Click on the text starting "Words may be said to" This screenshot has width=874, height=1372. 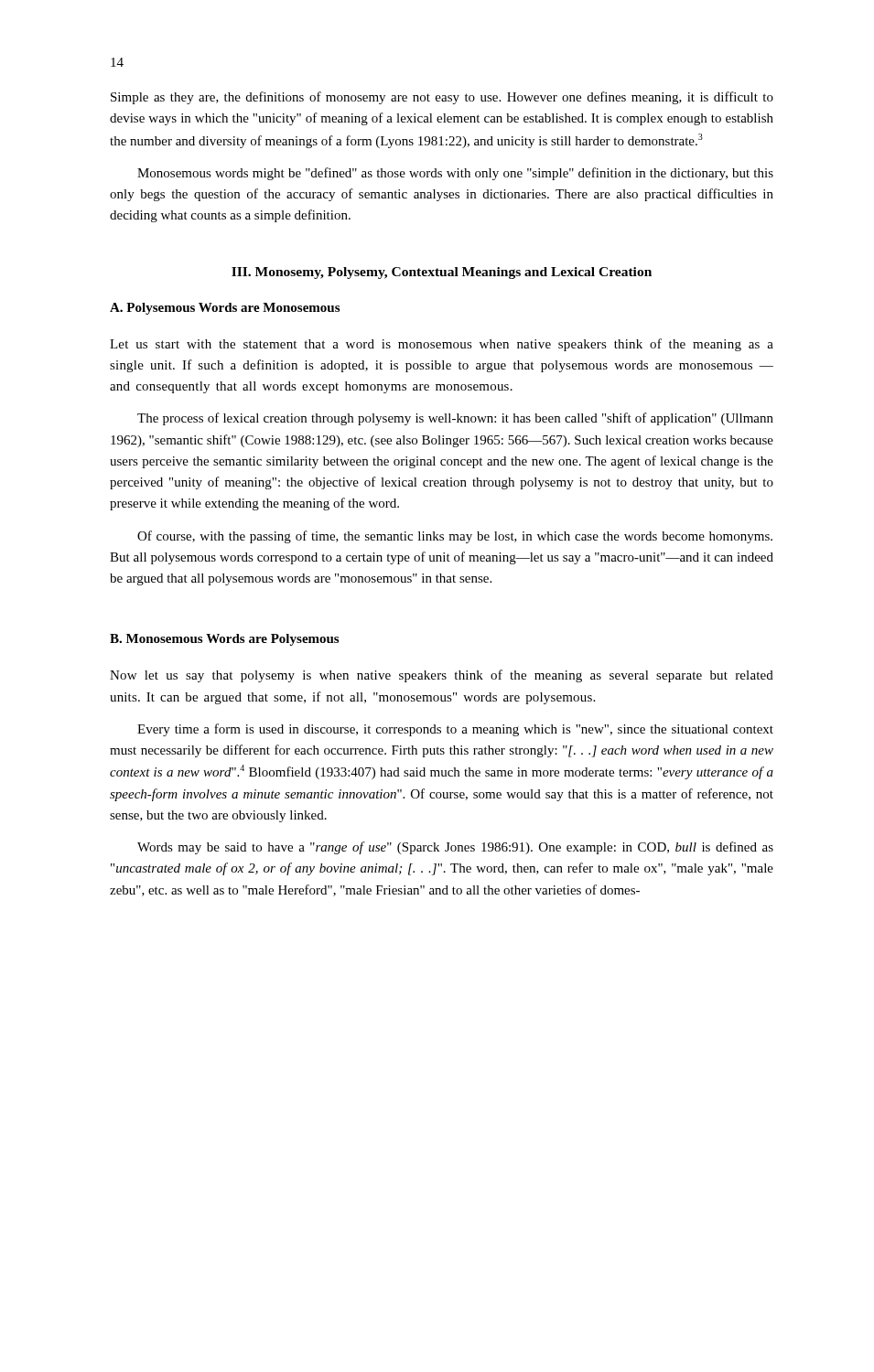pos(442,869)
